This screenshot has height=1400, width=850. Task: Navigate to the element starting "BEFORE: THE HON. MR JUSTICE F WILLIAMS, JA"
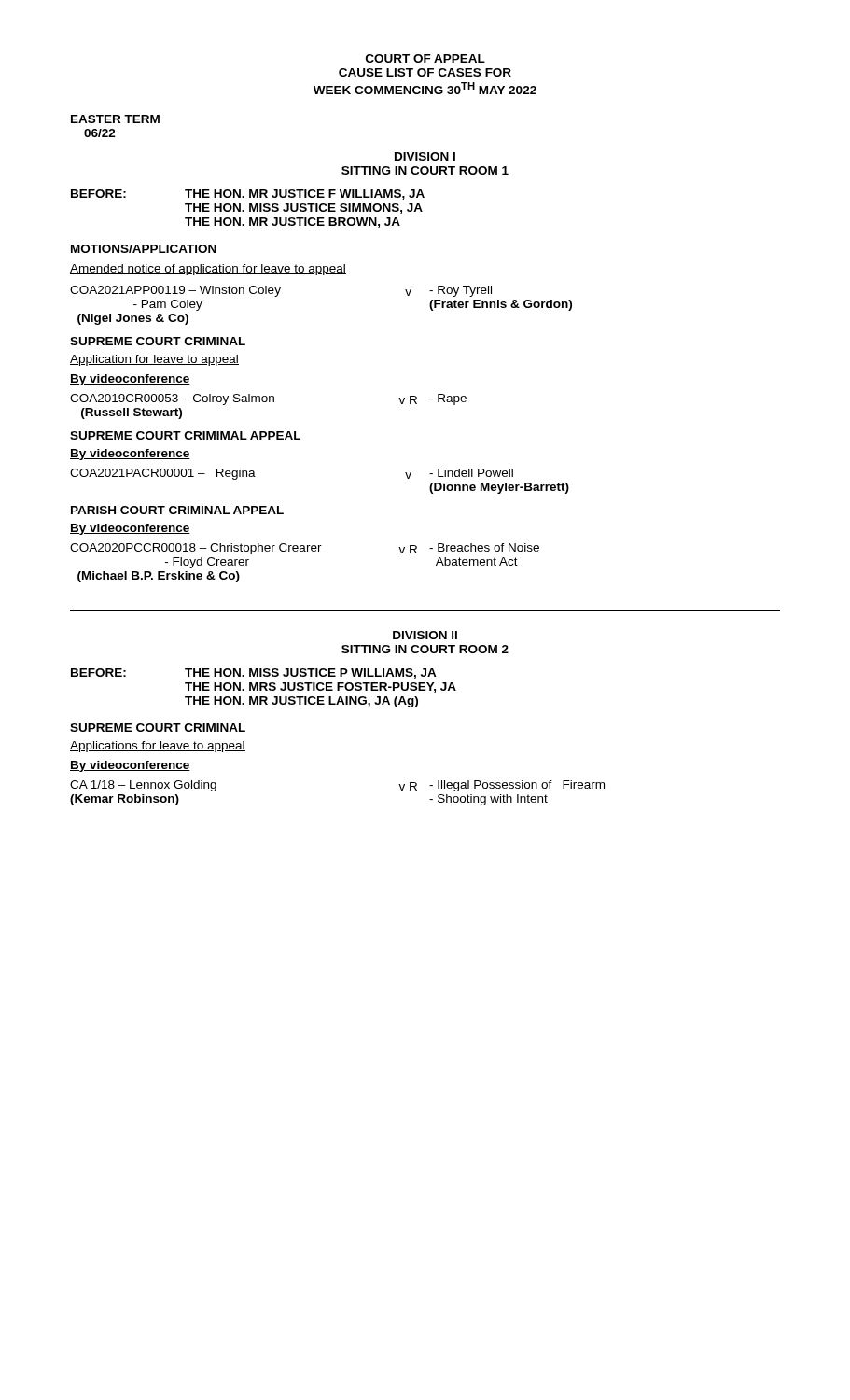click(x=247, y=207)
